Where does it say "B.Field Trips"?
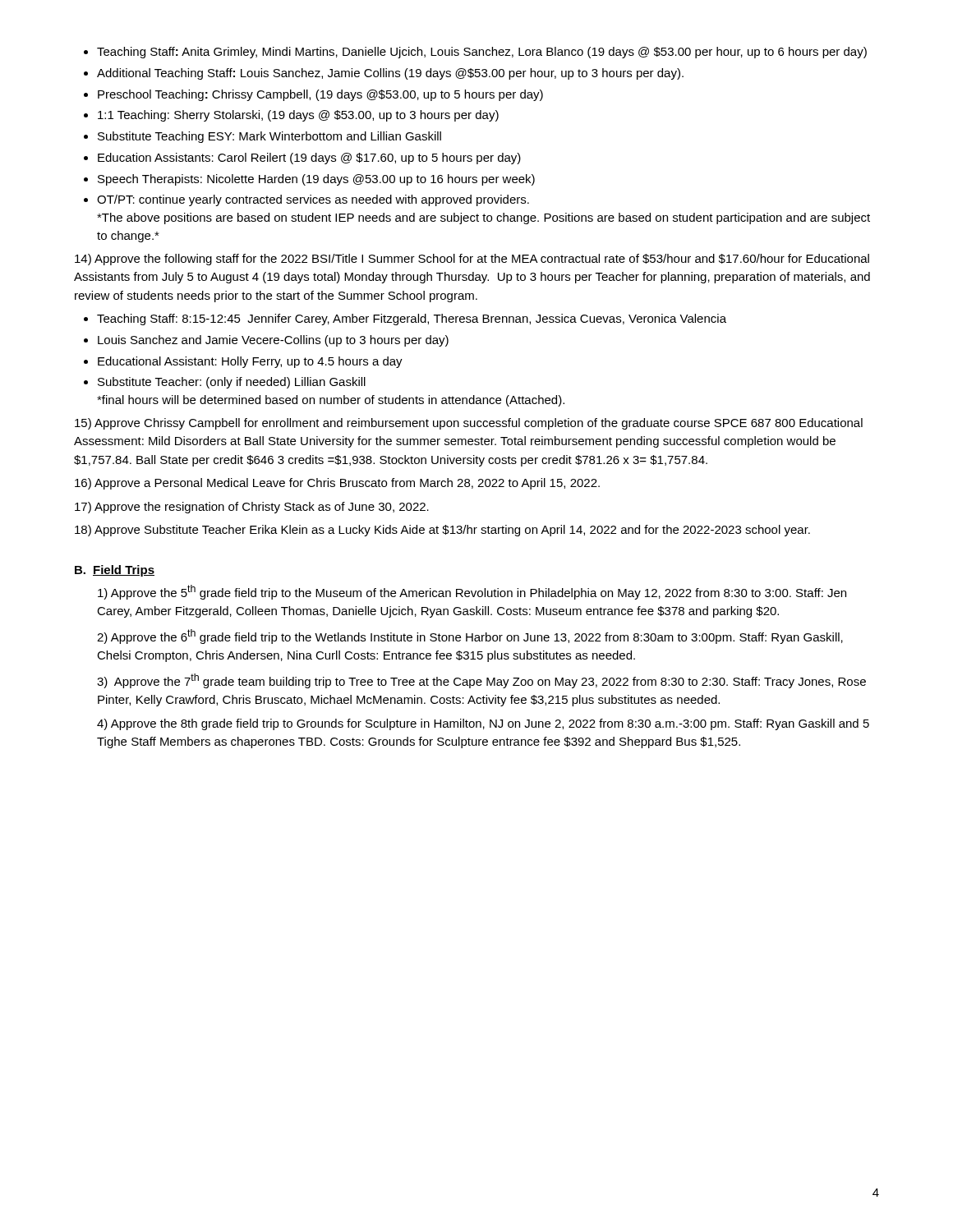The image size is (953, 1232). coord(114,569)
